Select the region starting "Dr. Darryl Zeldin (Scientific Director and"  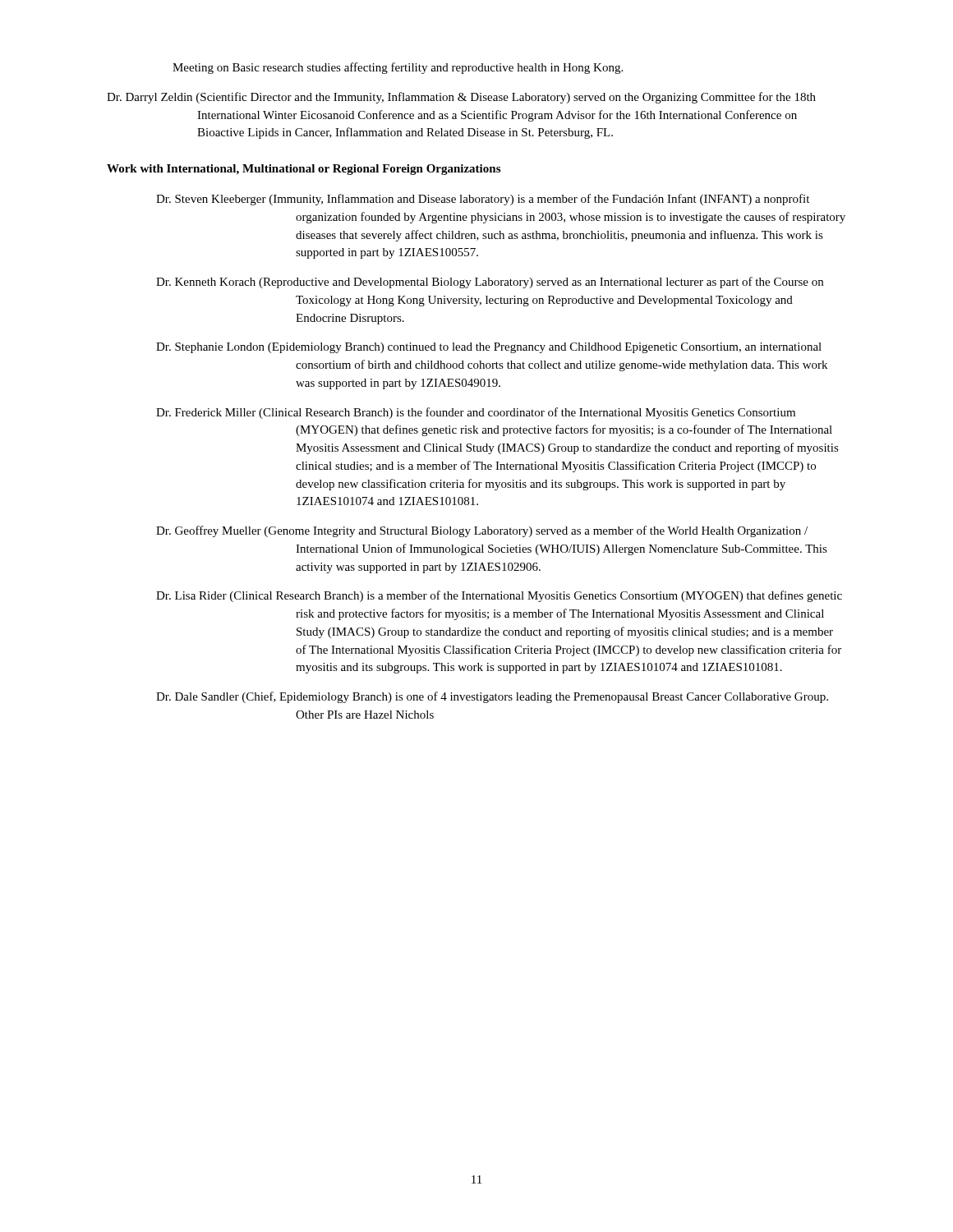click(x=461, y=115)
